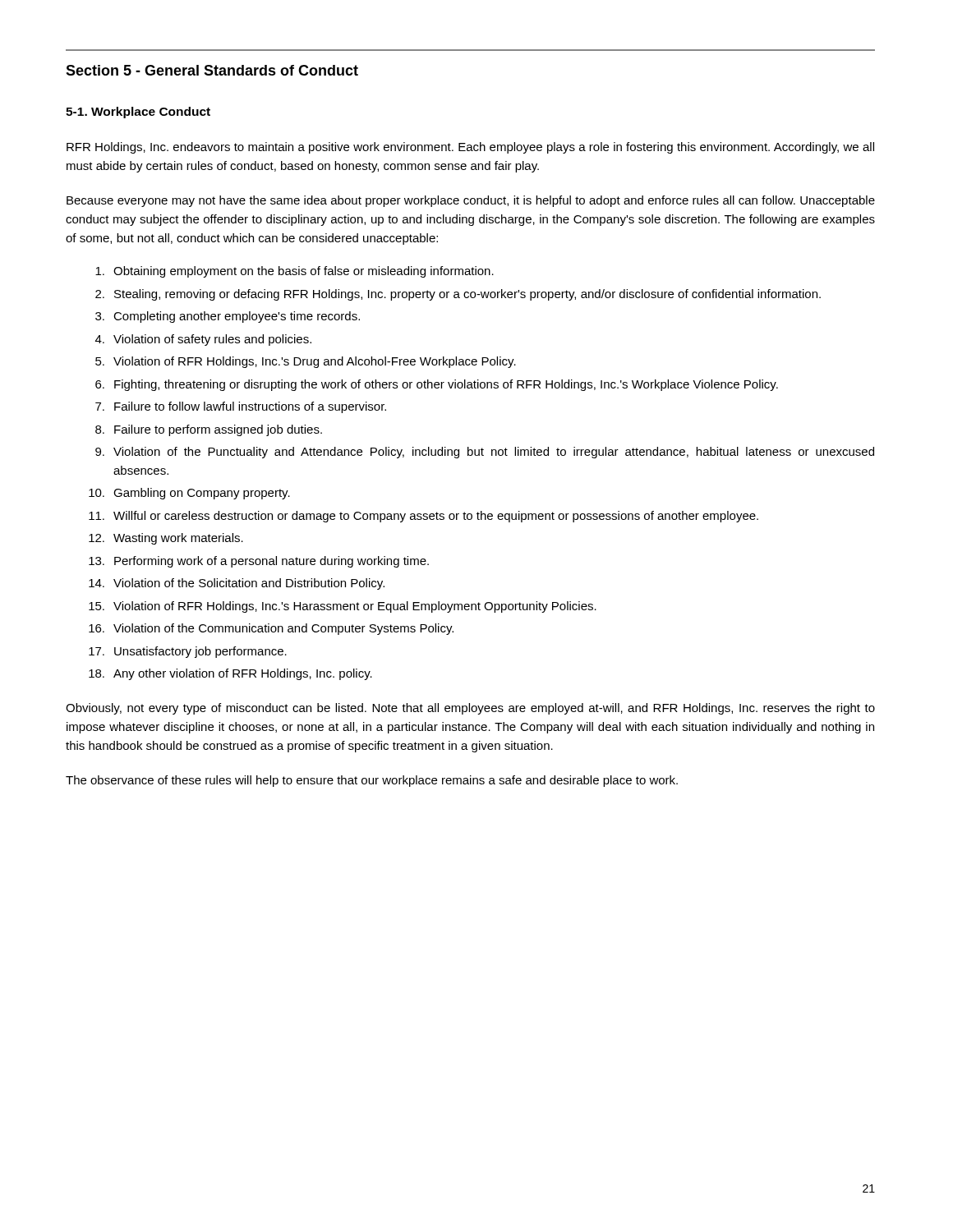Locate the block of text that opens with "8. Failure to perform assigned job"

tap(209, 430)
